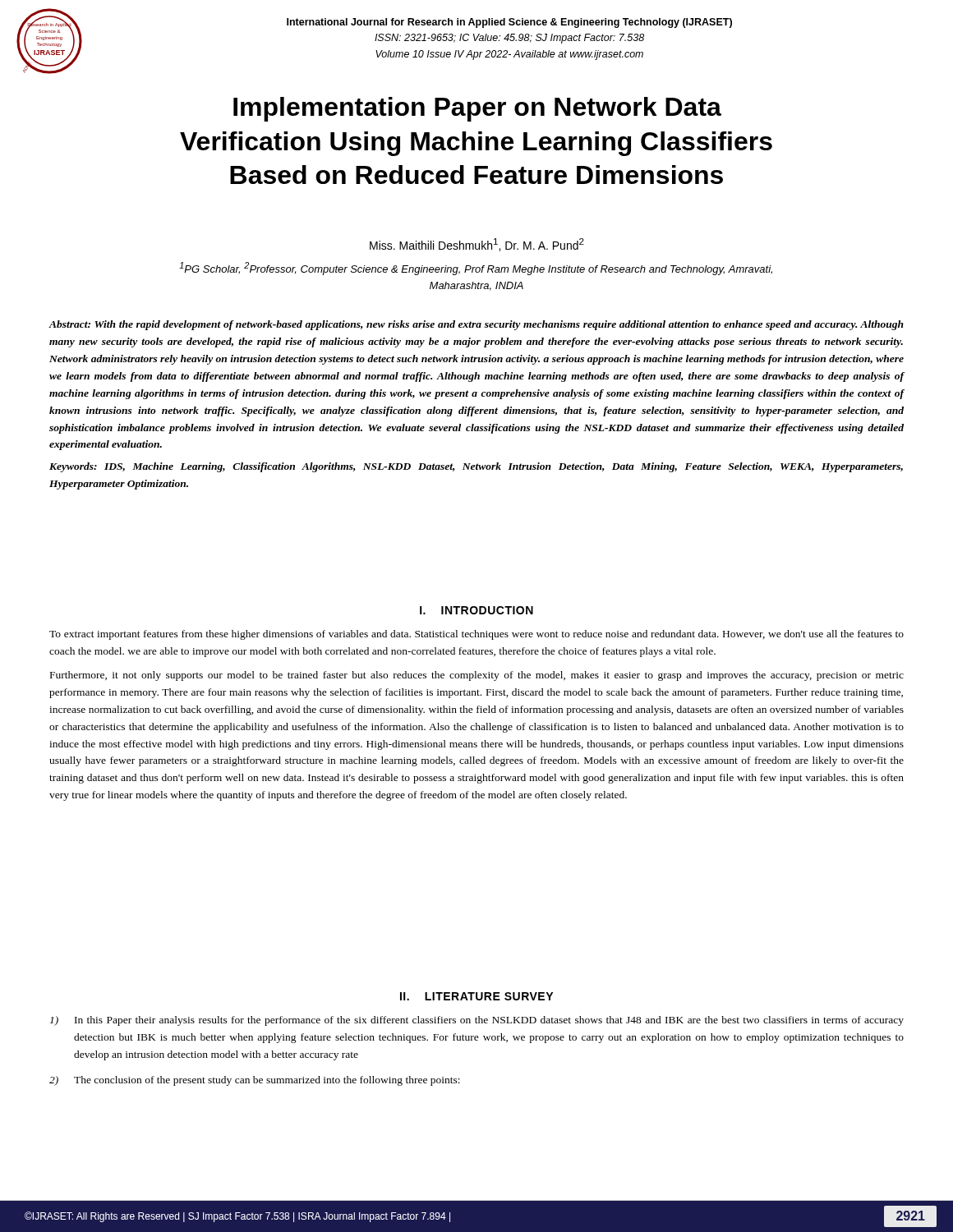Click on the text block that reads "To extract important features from these higher"
The height and width of the screenshot is (1232, 953).
coord(476,715)
